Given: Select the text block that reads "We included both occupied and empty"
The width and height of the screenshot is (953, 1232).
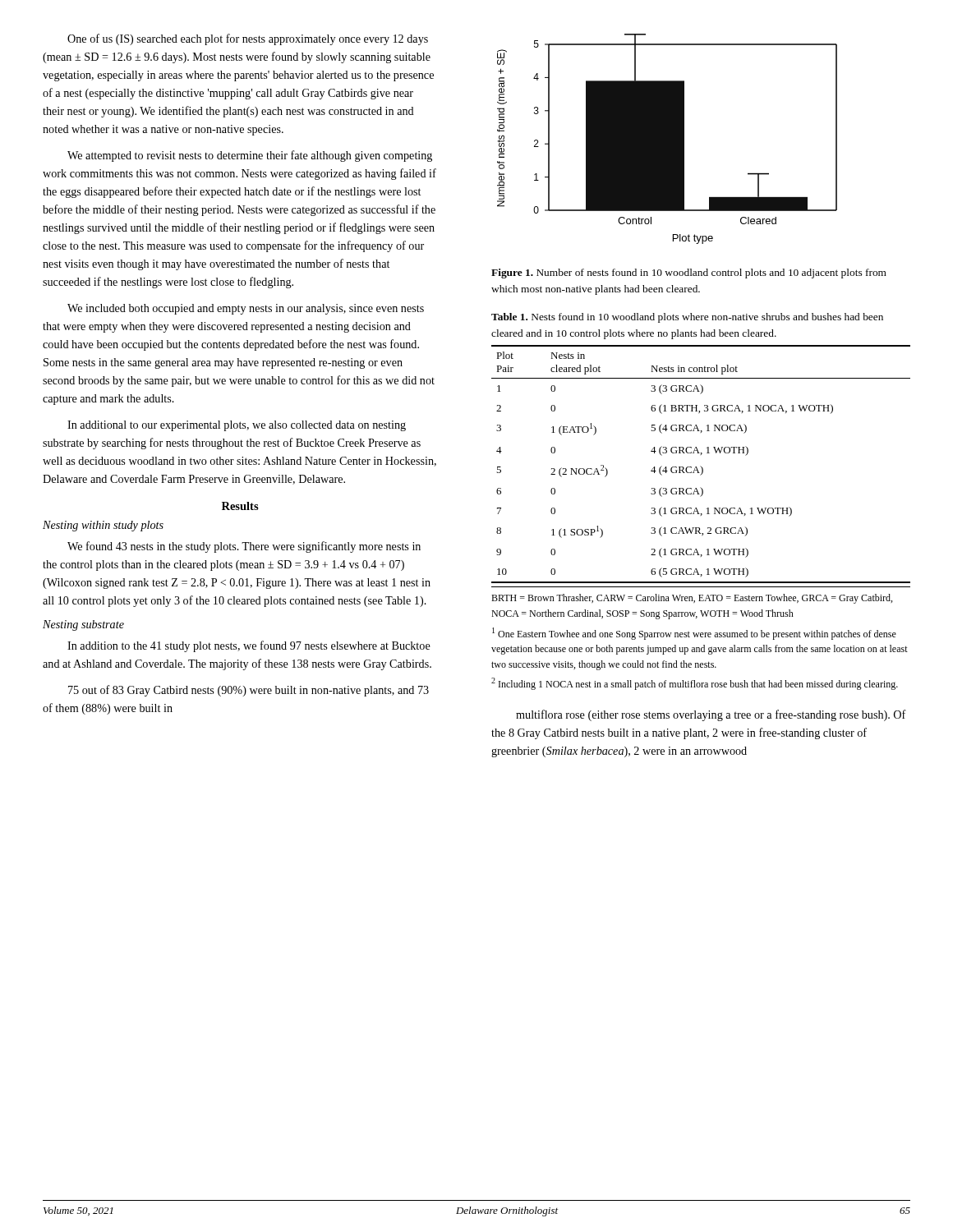Looking at the screenshot, I should point(240,353).
